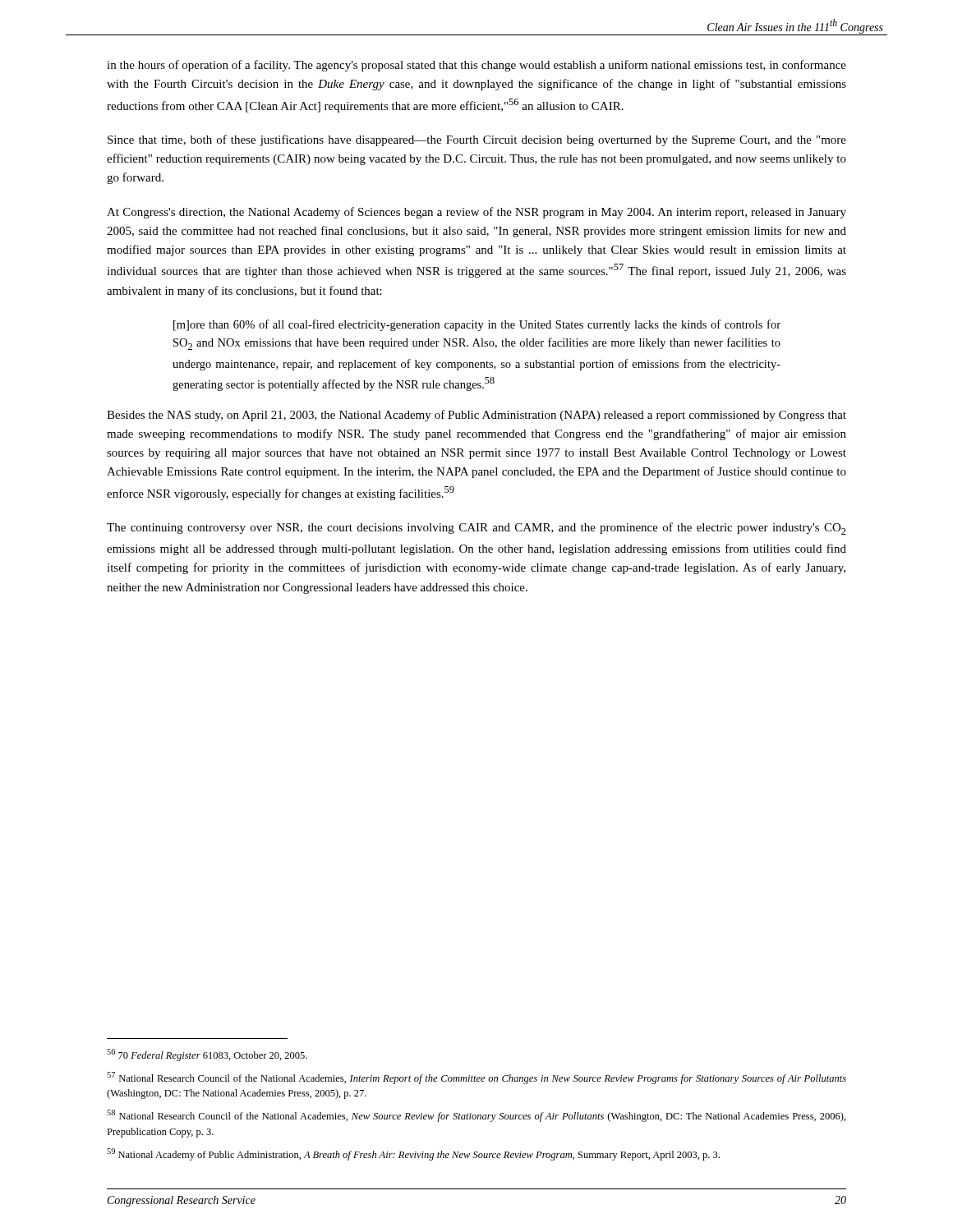Point to the text block starting "58 National Research Council"
The width and height of the screenshot is (953, 1232).
476,1123
